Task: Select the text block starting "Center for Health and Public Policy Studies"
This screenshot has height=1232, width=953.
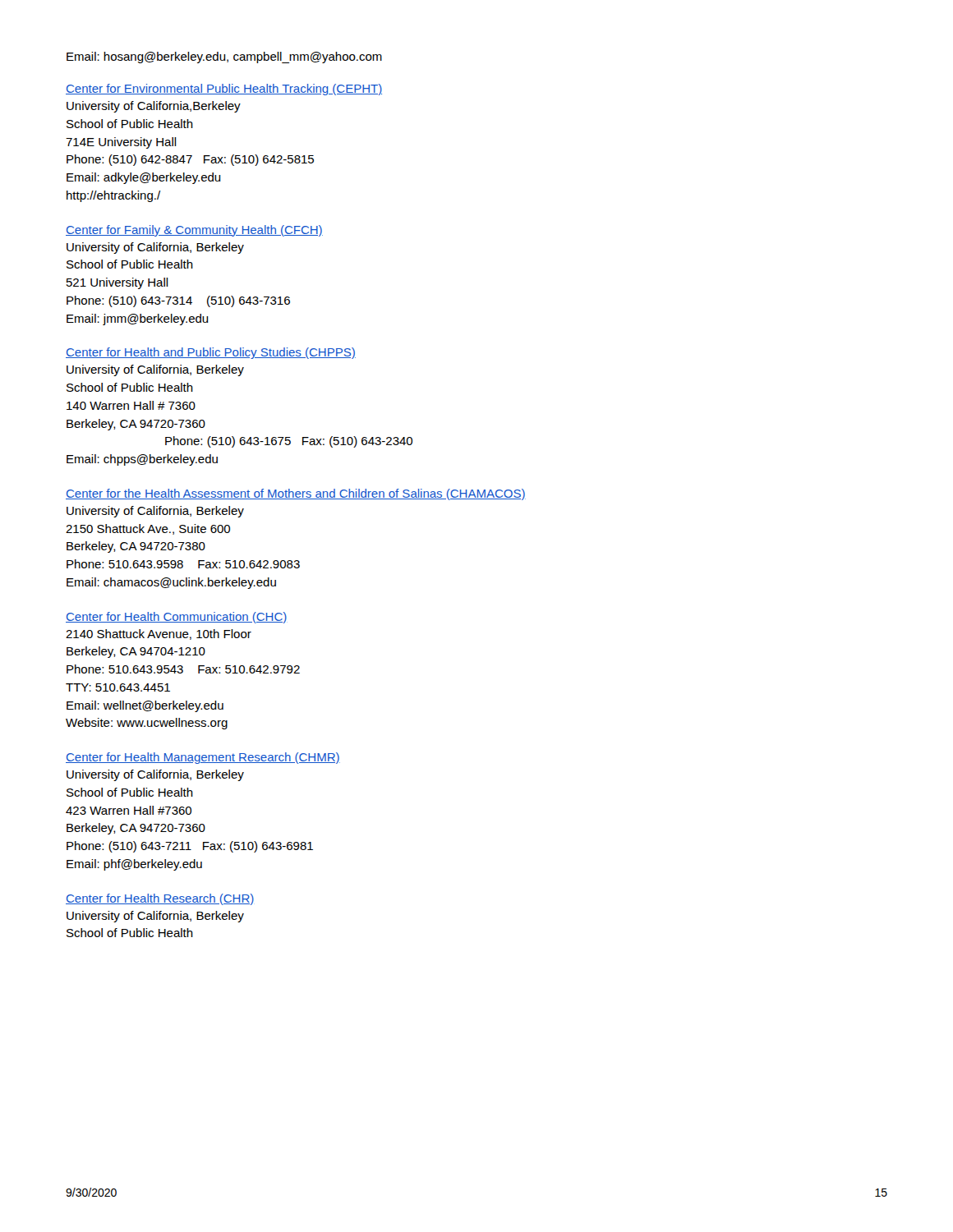Action: [211, 353]
